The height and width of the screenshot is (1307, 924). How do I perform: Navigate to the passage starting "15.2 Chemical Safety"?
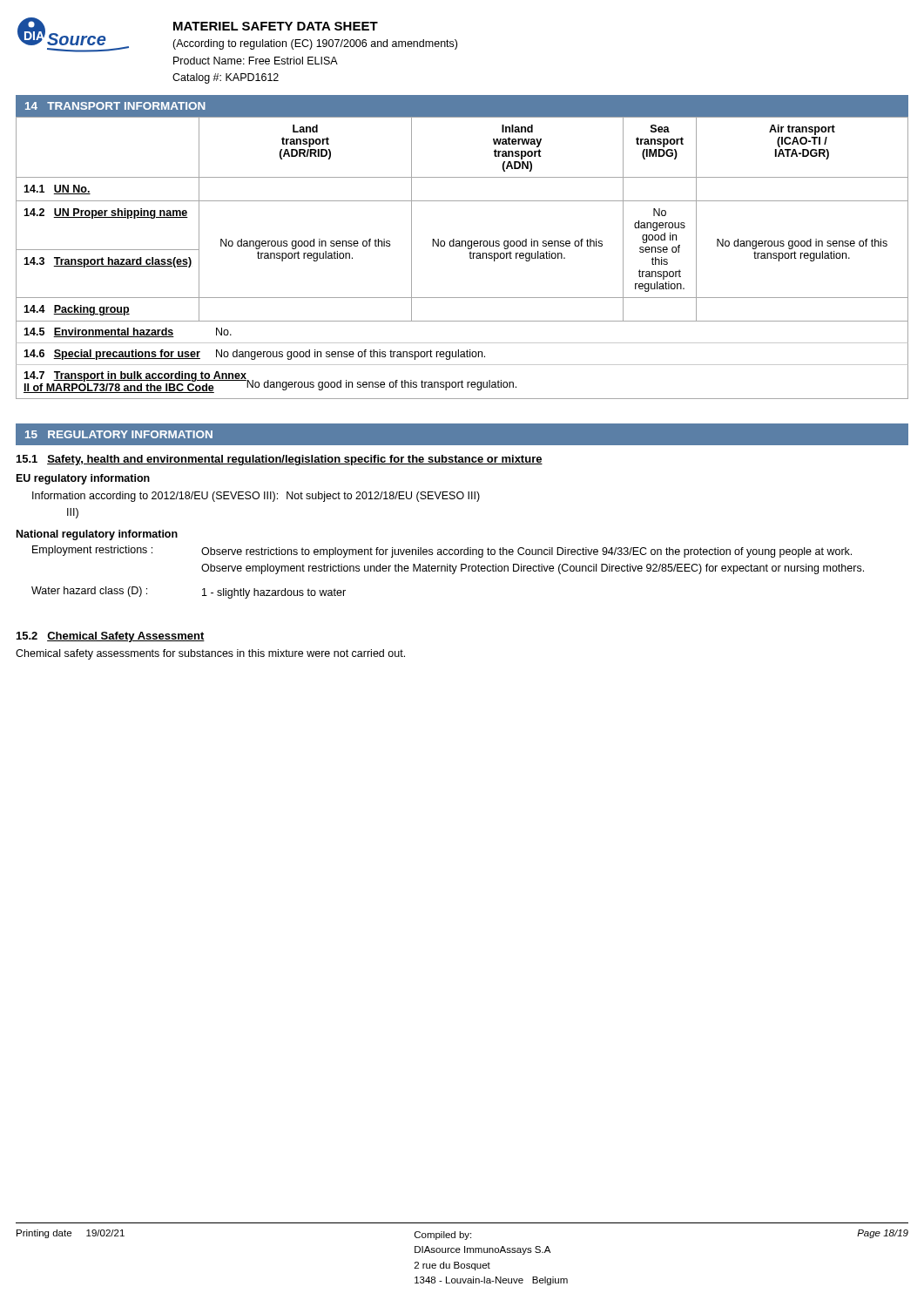[110, 636]
